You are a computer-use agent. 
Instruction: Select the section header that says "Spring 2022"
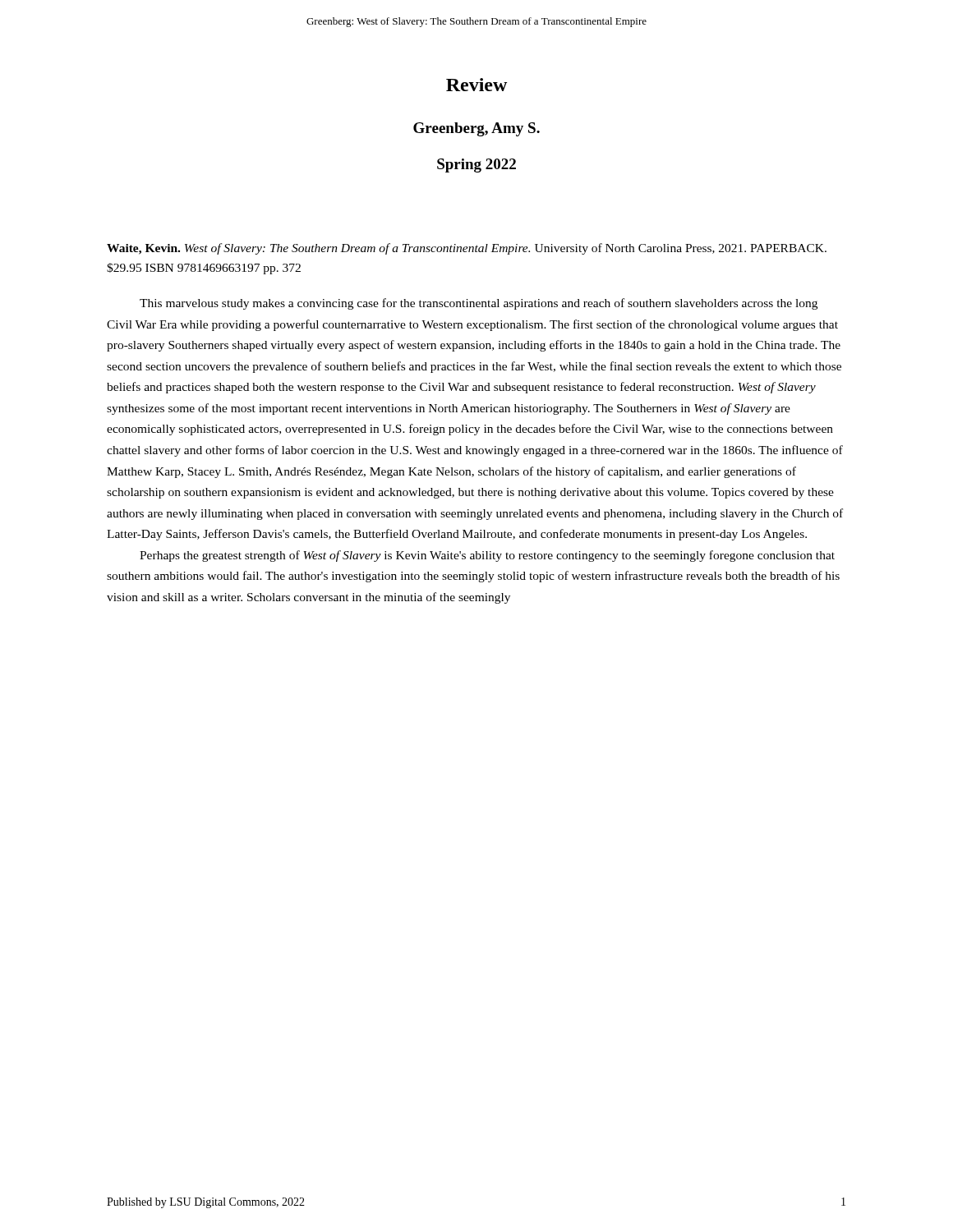point(476,164)
